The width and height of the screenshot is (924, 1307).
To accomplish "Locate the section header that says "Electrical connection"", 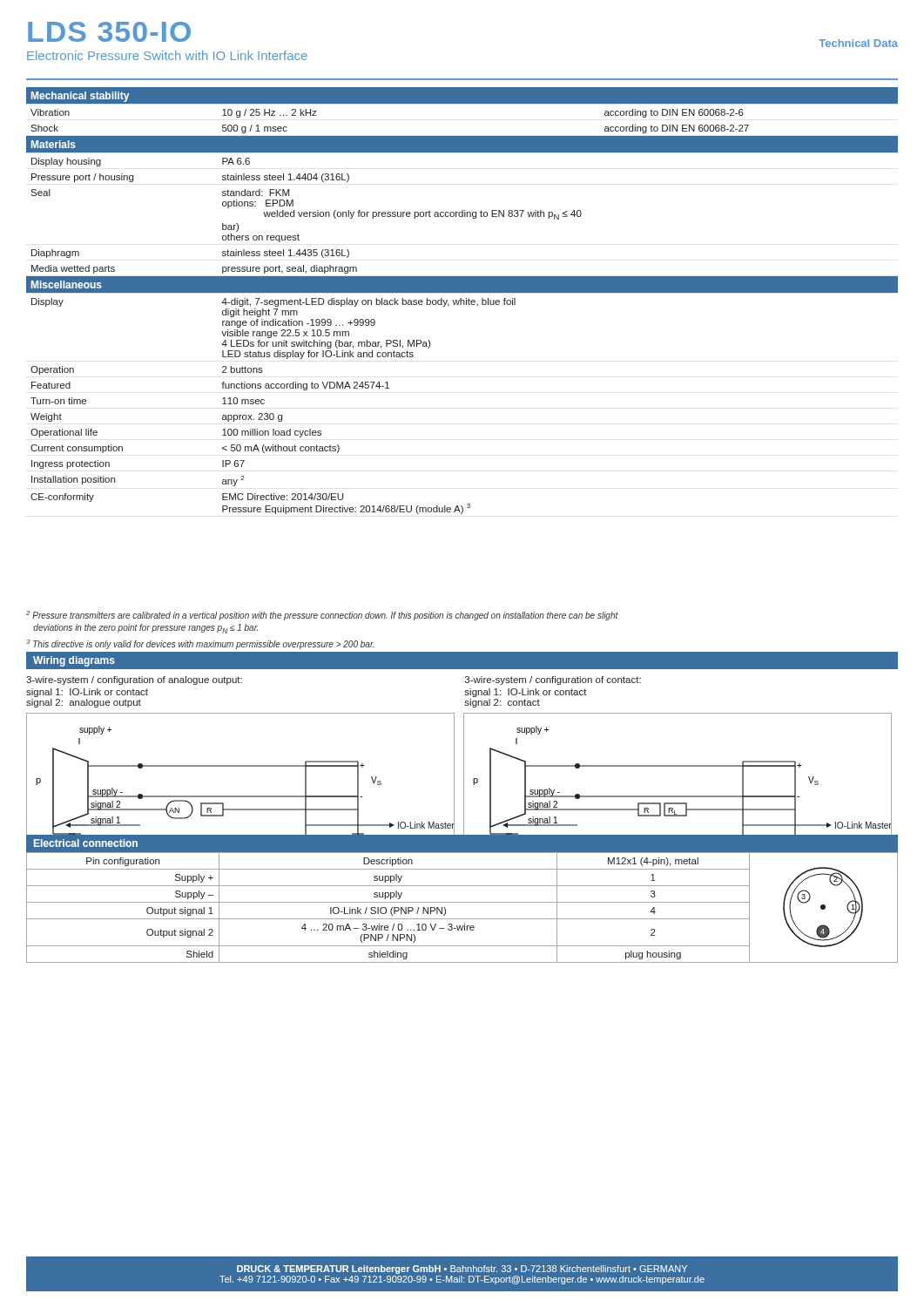I will pyautogui.click(x=86, y=843).
